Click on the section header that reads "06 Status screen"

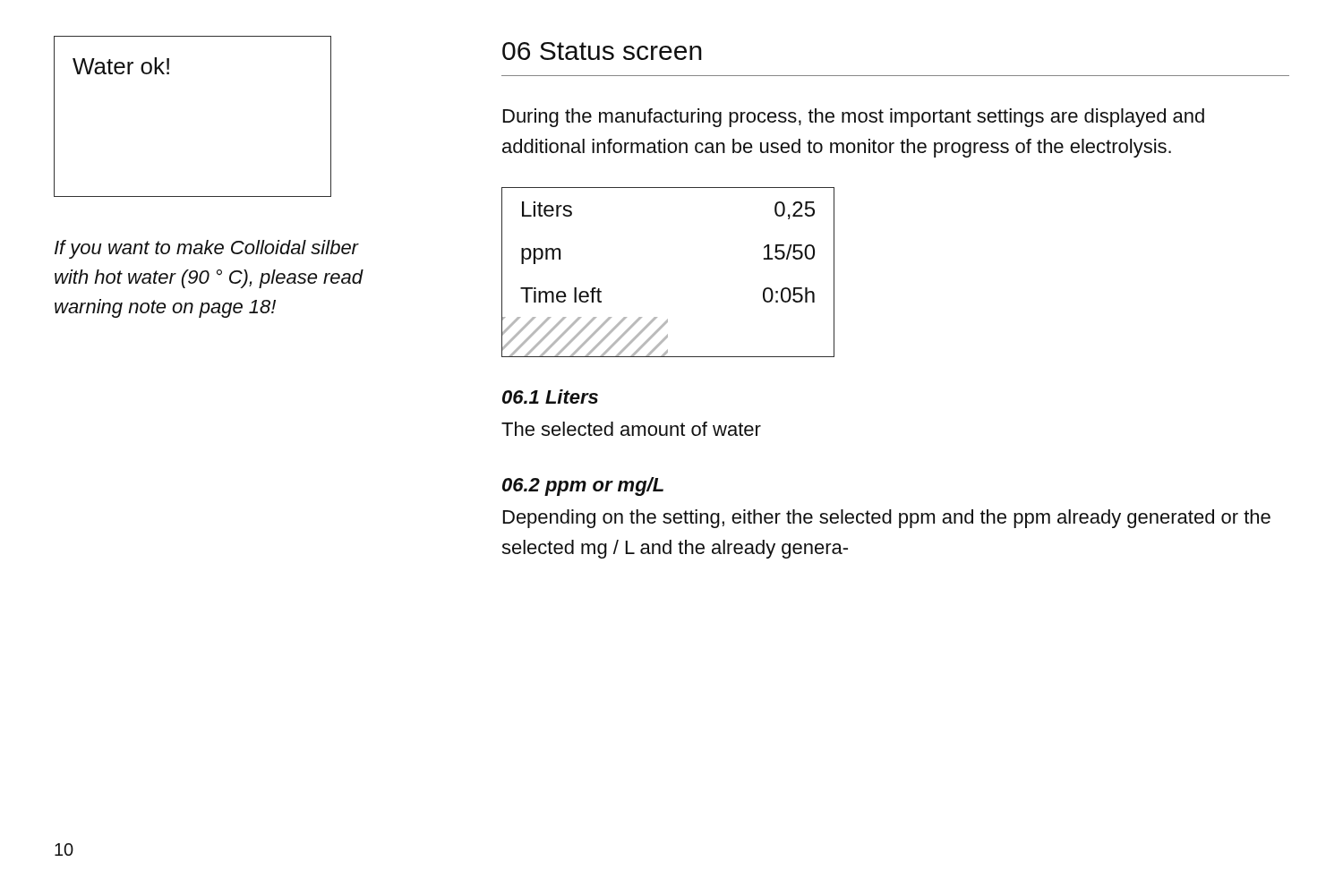pos(602,51)
